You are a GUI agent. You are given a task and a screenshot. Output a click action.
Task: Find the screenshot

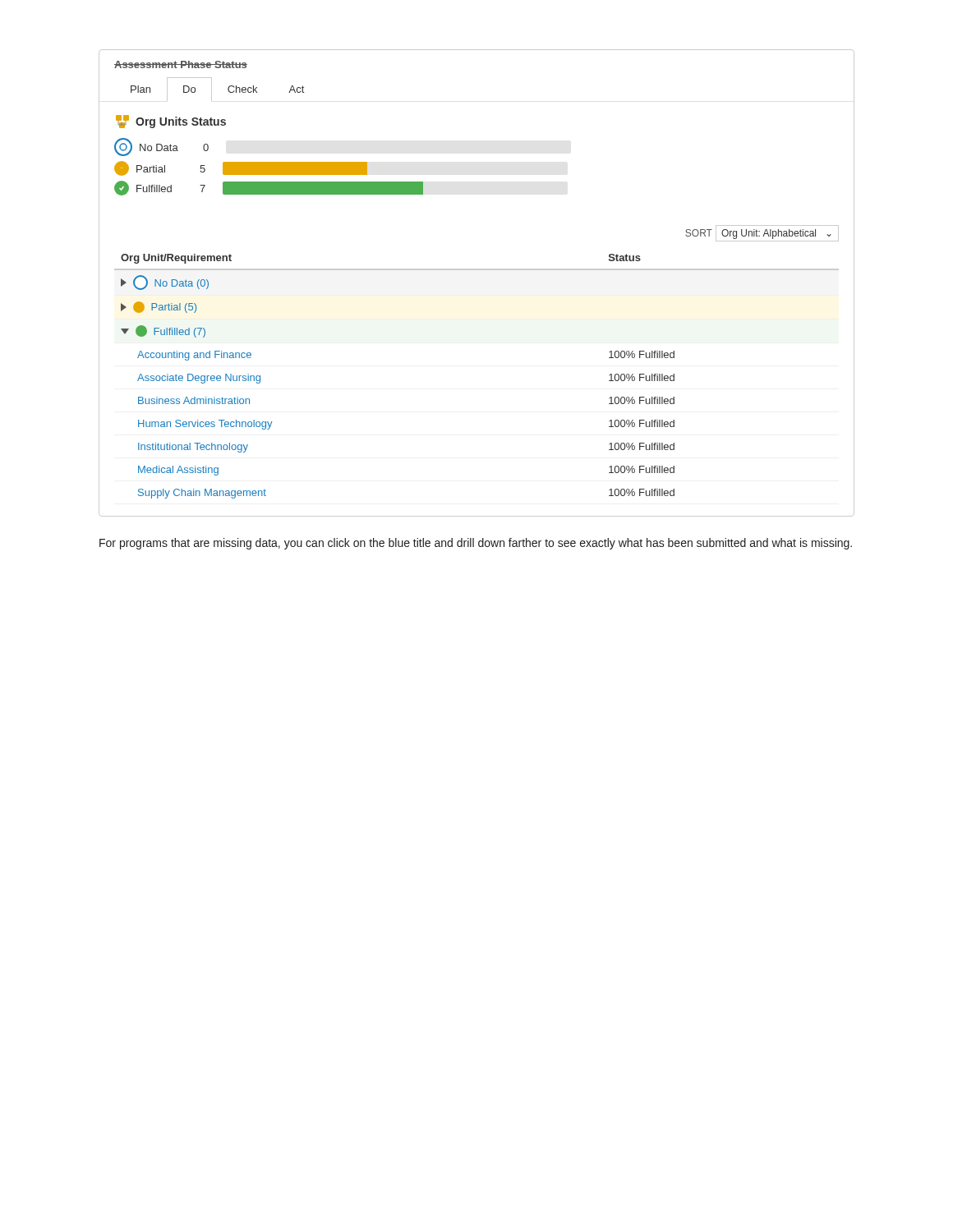pyautogui.click(x=476, y=283)
